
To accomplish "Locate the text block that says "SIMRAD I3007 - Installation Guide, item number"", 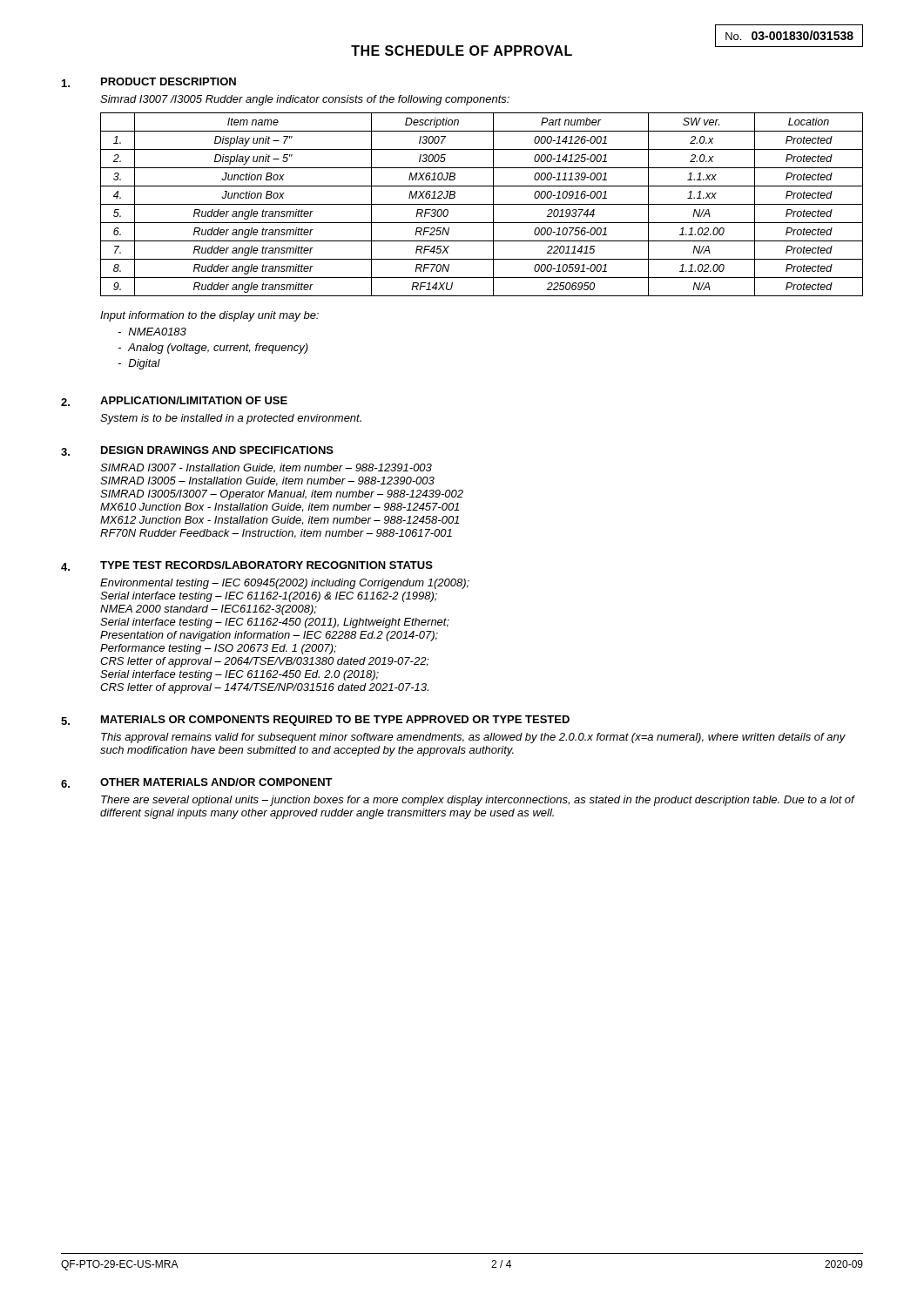I will point(282,500).
